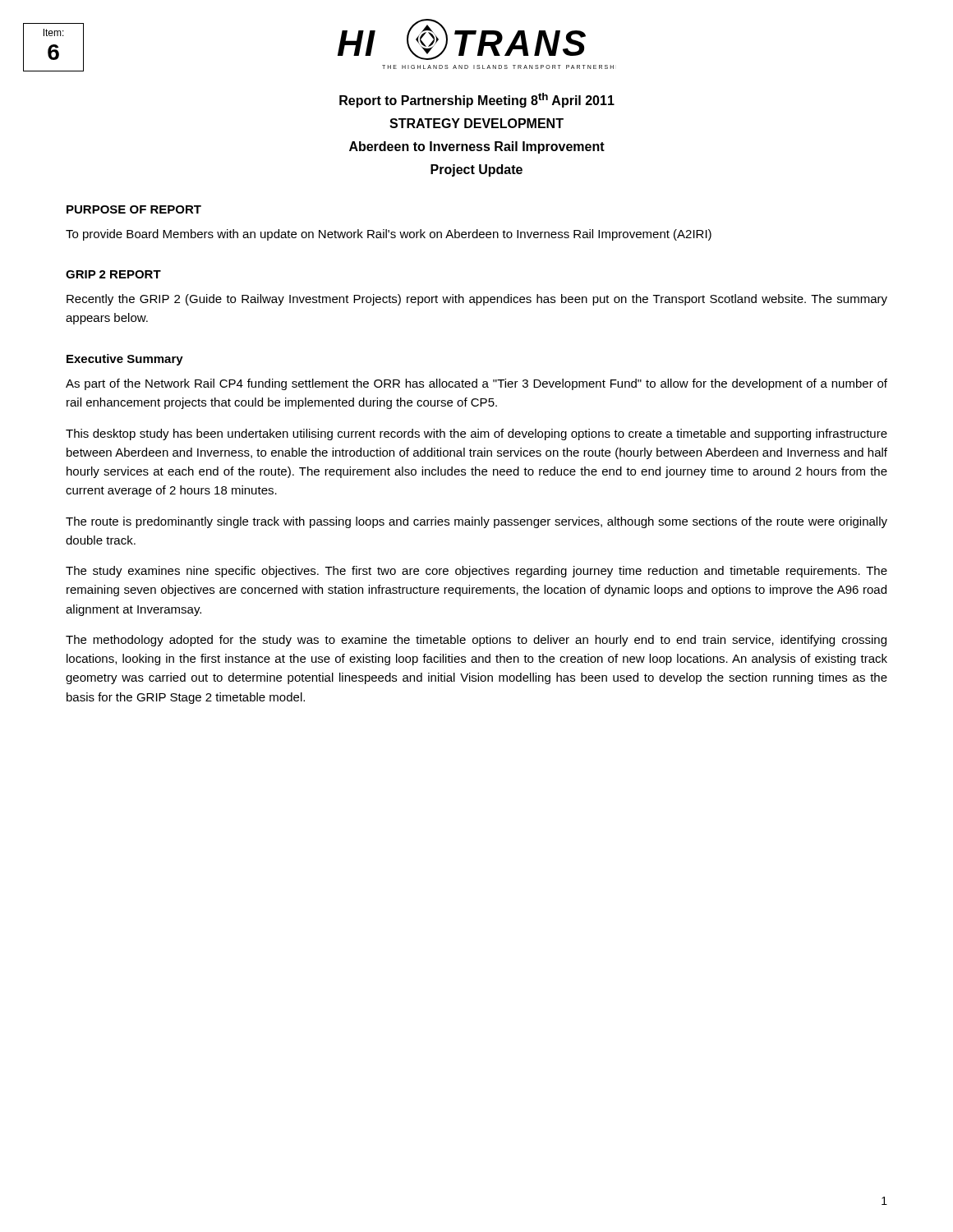
Task: Find "PURPOSE OF REPORT" on this page
Action: pos(134,209)
